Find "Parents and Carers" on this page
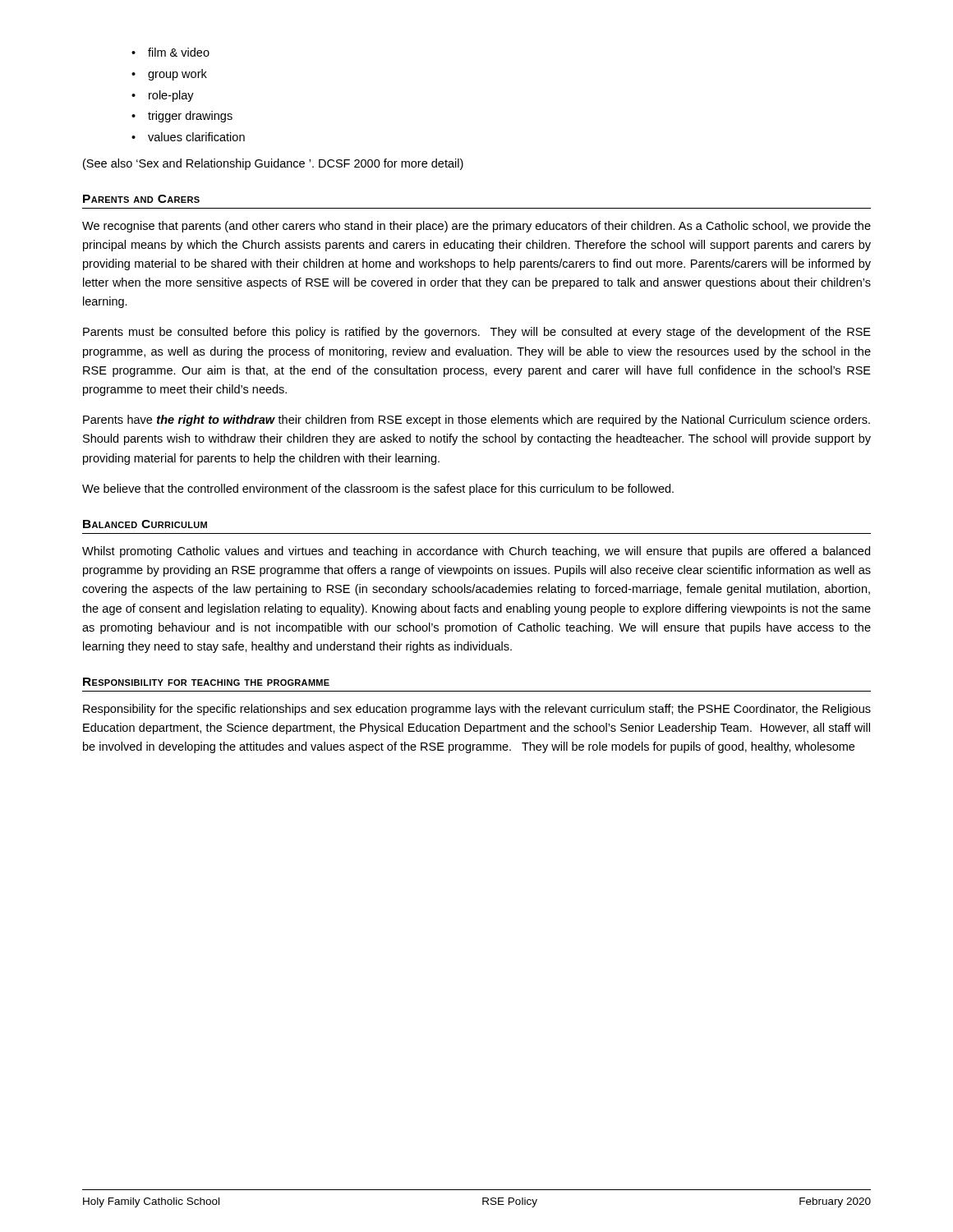Screen dimensions: 1232x953 [141, 198]
